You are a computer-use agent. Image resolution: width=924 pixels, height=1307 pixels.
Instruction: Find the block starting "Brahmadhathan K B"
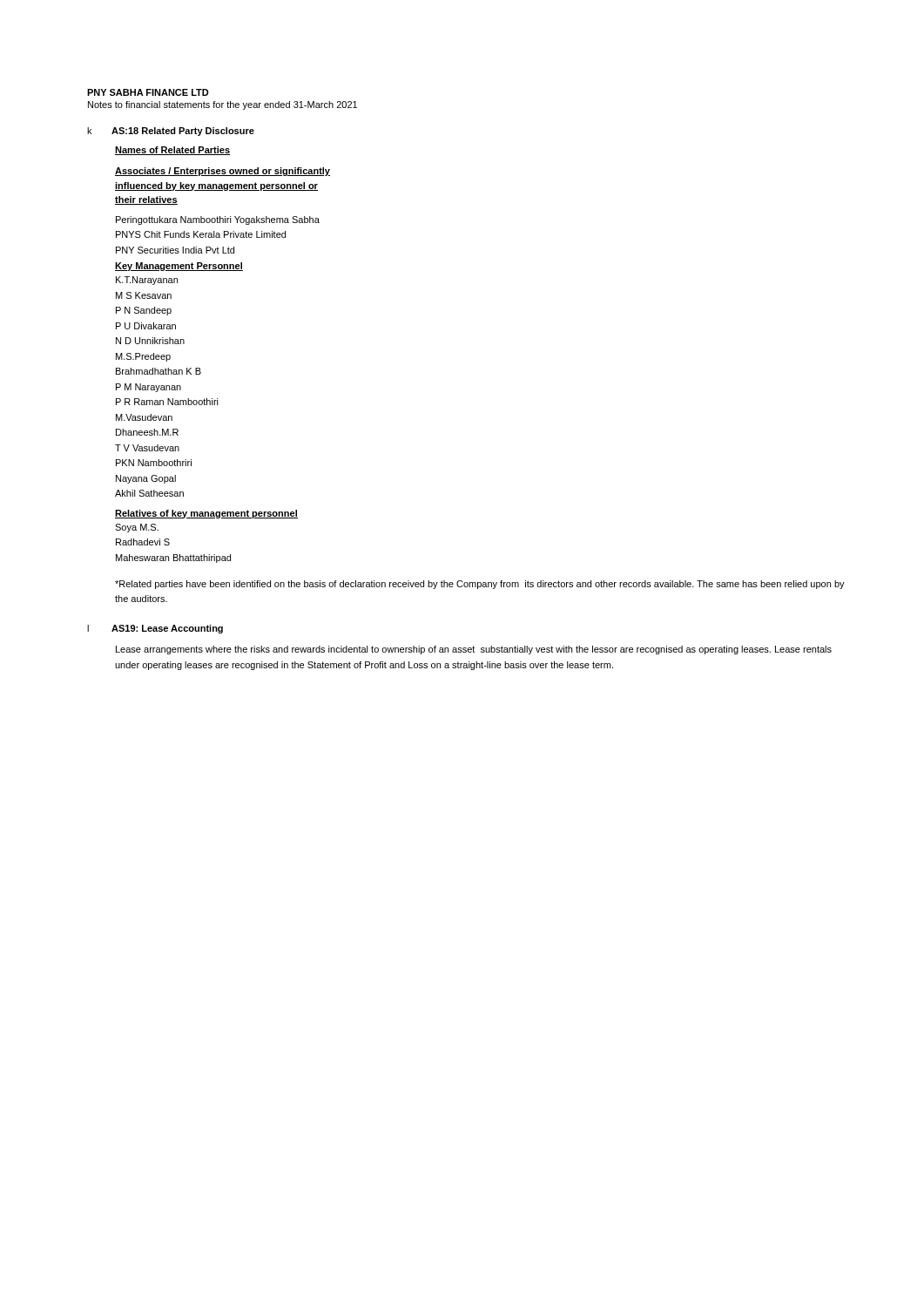coord(158,371)
